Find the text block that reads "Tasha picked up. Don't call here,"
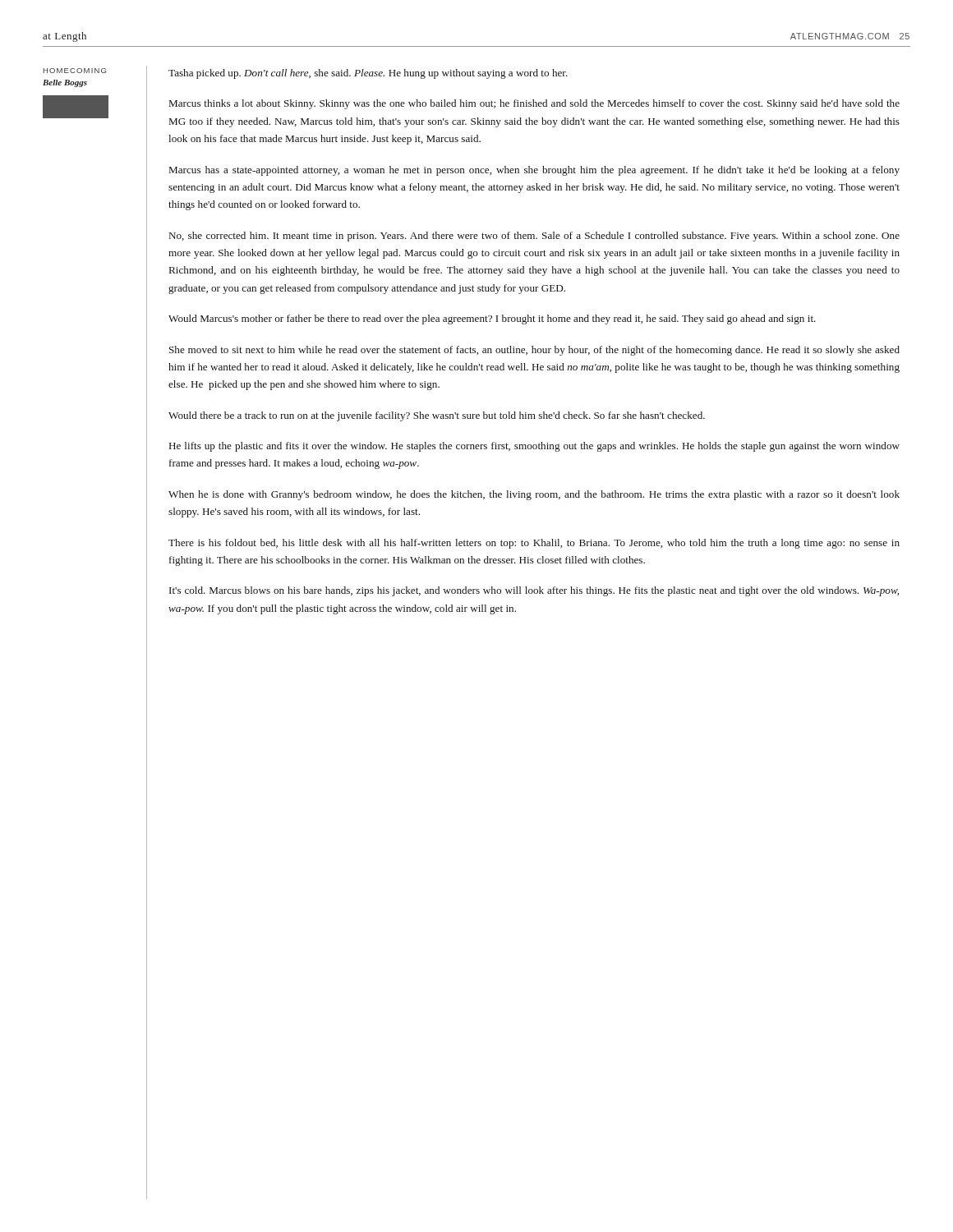The image size is (953, 1232). tap(368, 73)
